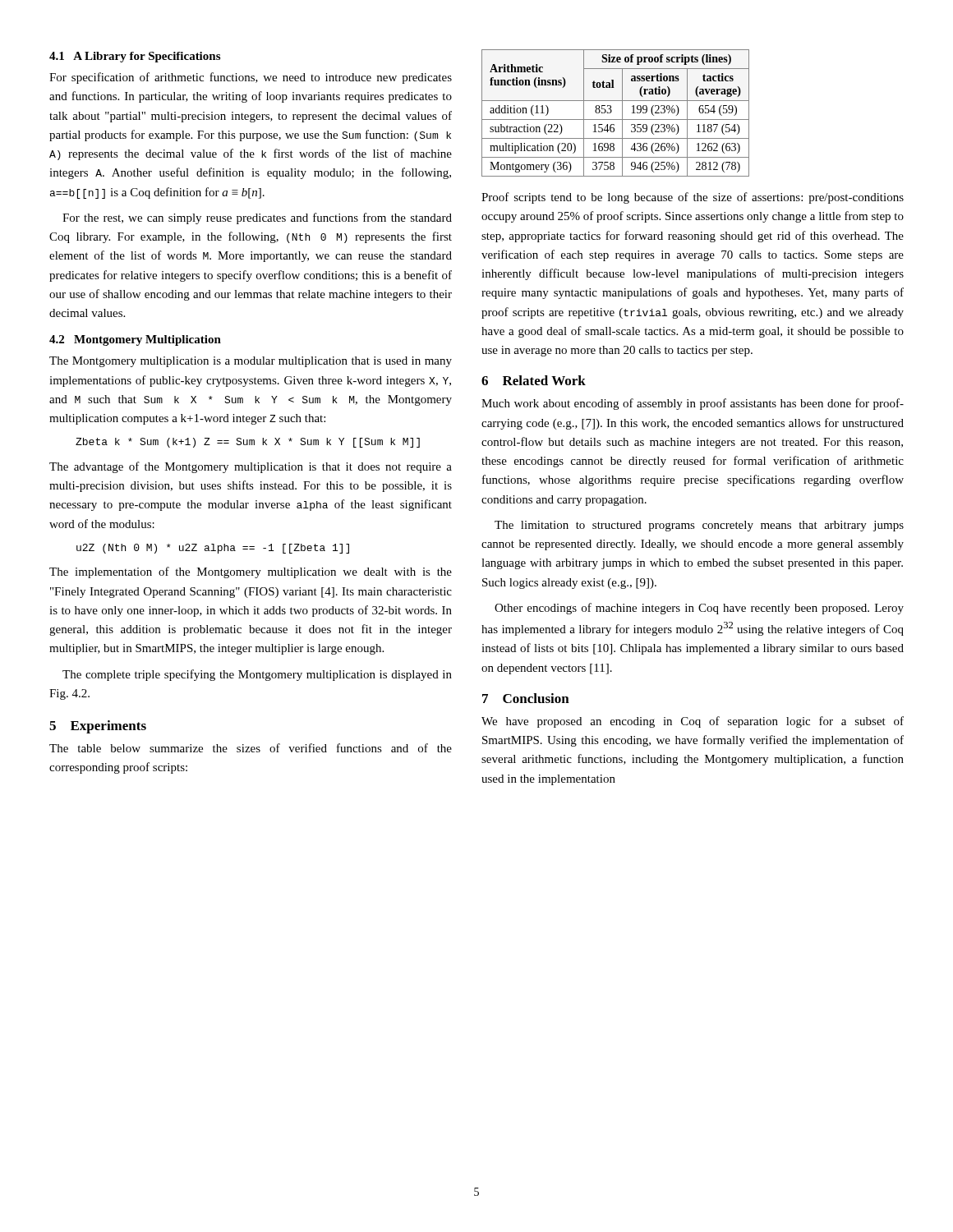
Task: Find the block on this page that starts "Much work about encoding"
Action: tap(693, 536)
